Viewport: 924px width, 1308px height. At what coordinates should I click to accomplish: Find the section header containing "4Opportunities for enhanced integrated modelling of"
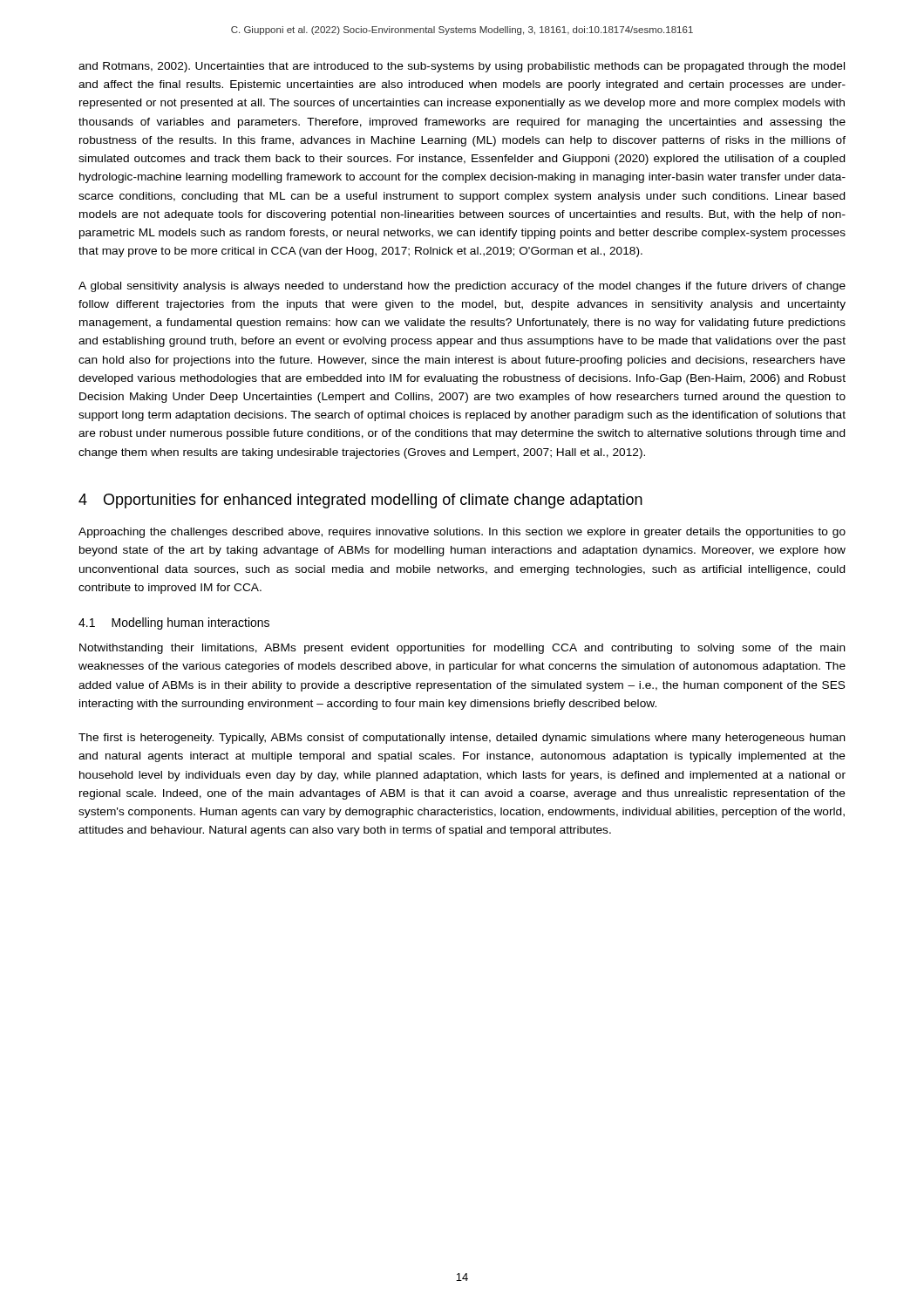tap(361, 500)
